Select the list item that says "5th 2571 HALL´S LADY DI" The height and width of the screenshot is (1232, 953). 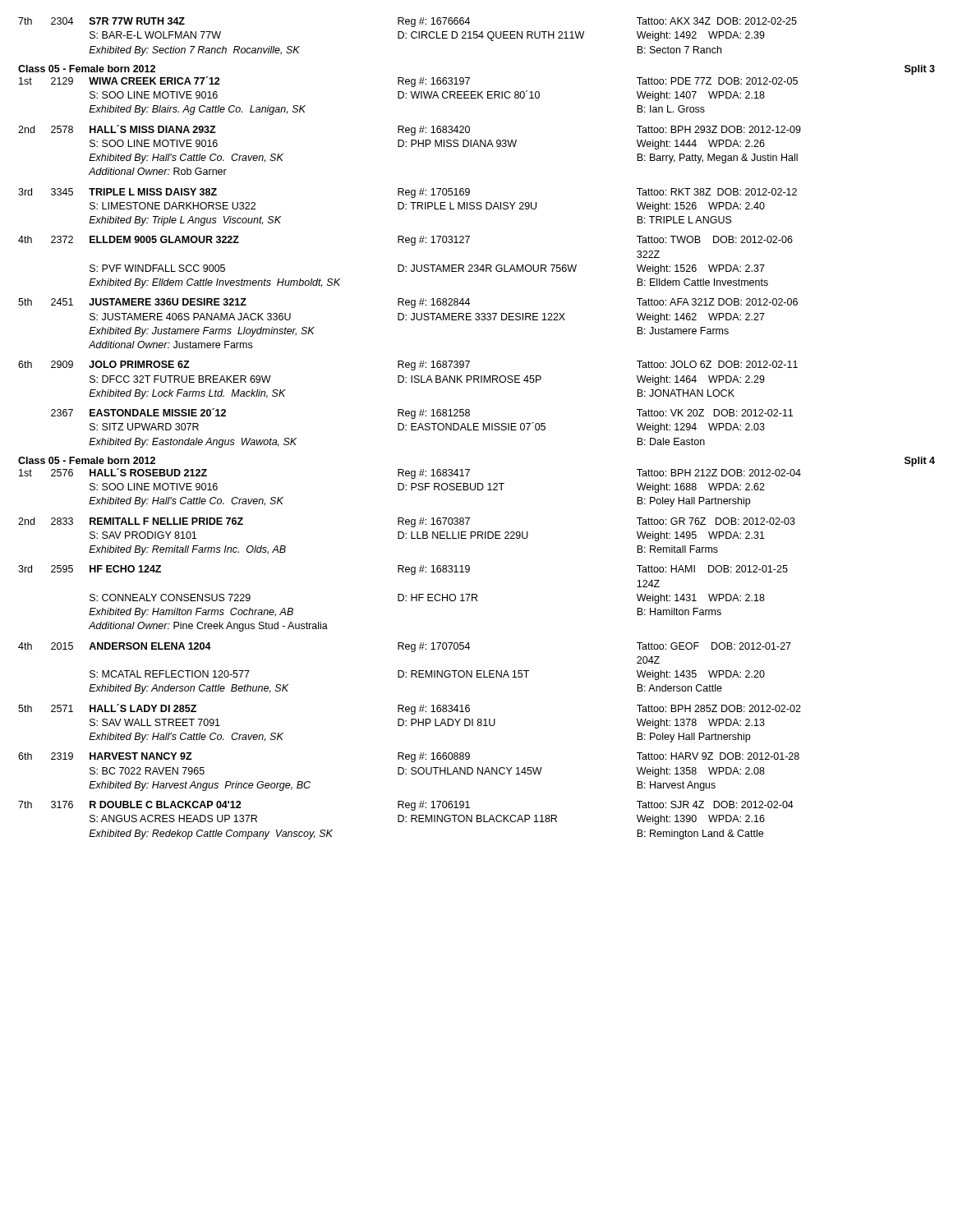pos(476,723)
